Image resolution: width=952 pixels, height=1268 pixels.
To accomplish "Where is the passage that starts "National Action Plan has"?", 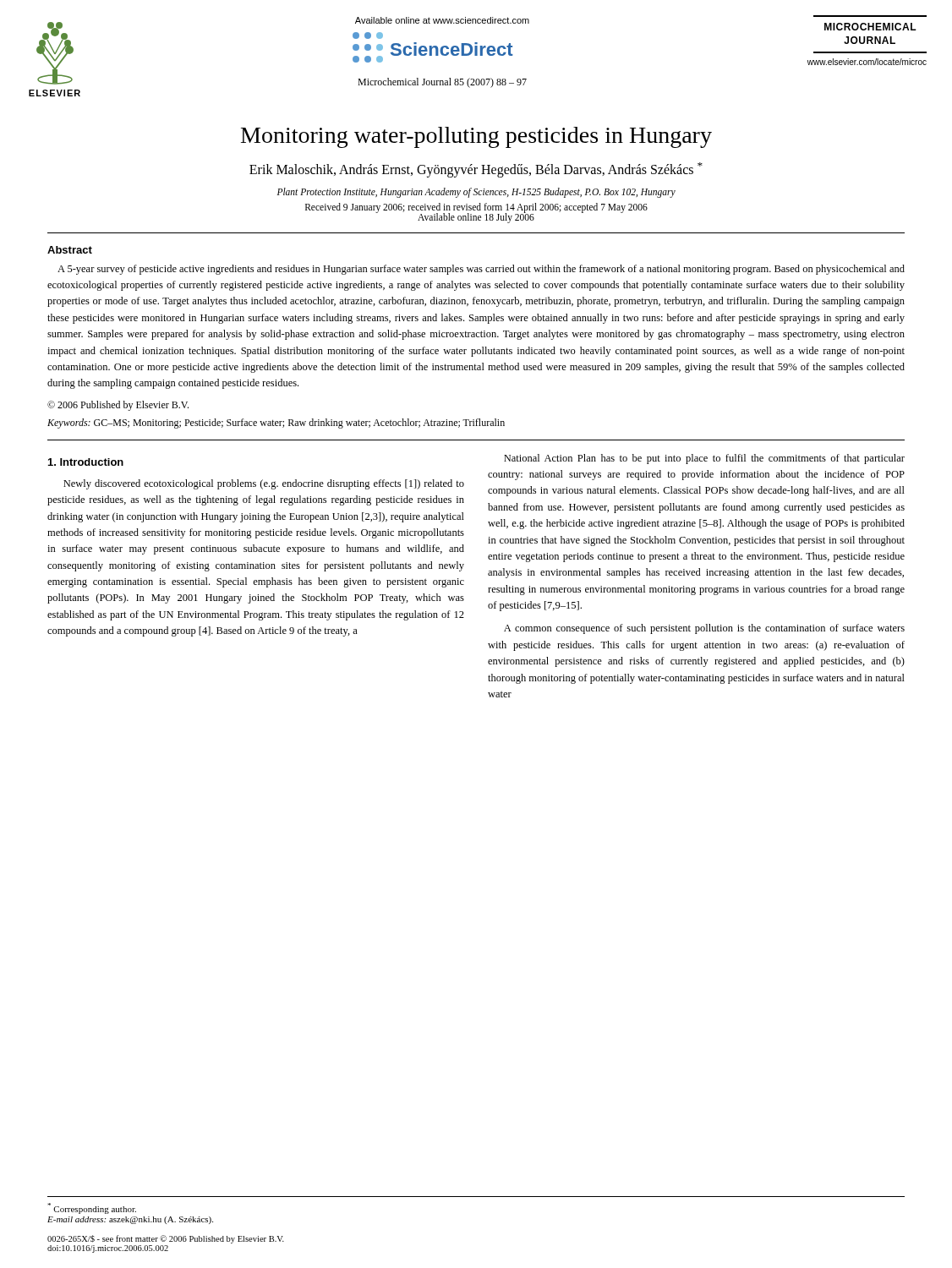I will pos(696,576).
